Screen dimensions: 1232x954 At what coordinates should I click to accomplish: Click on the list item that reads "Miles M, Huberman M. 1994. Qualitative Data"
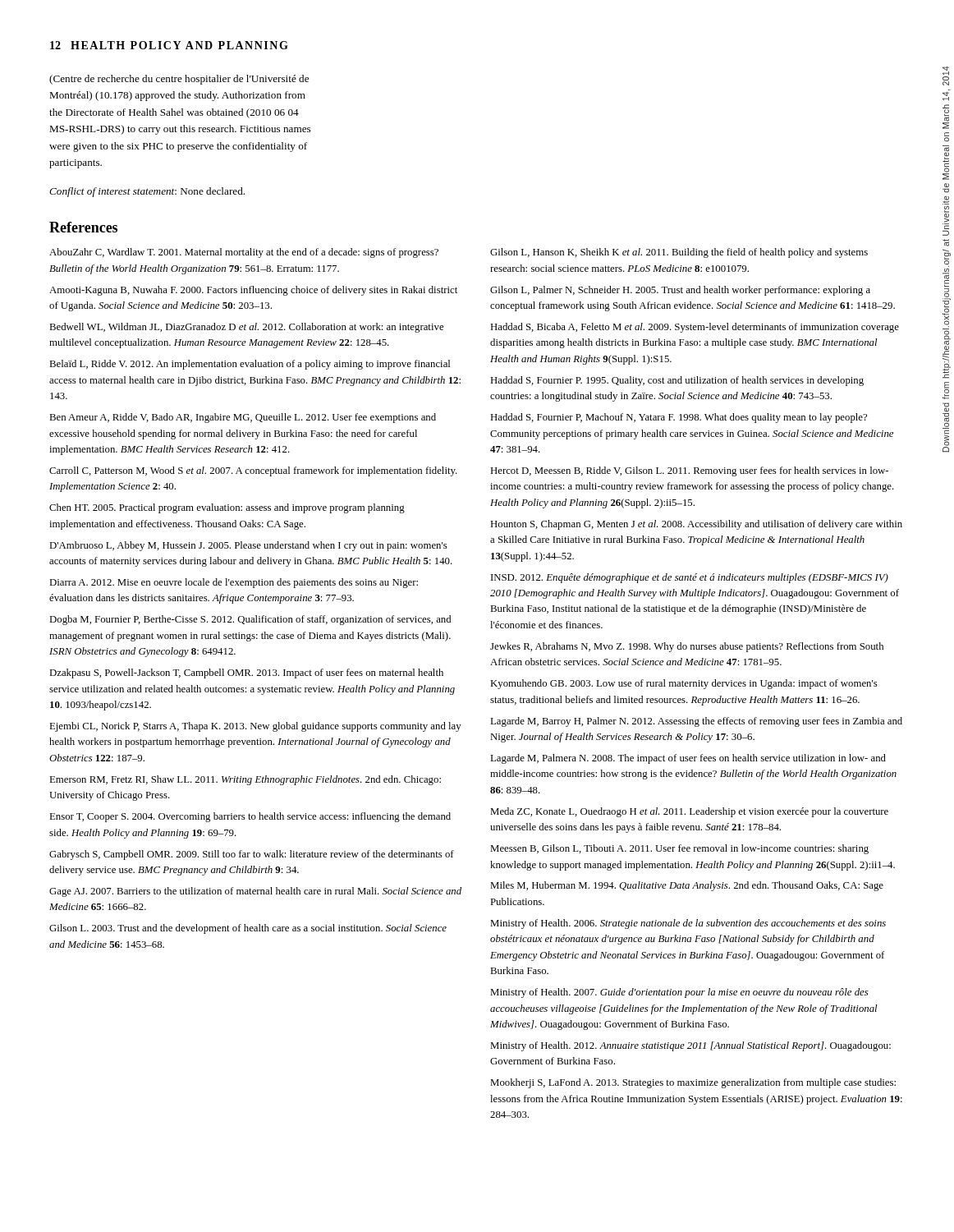[x=687, y=894]
